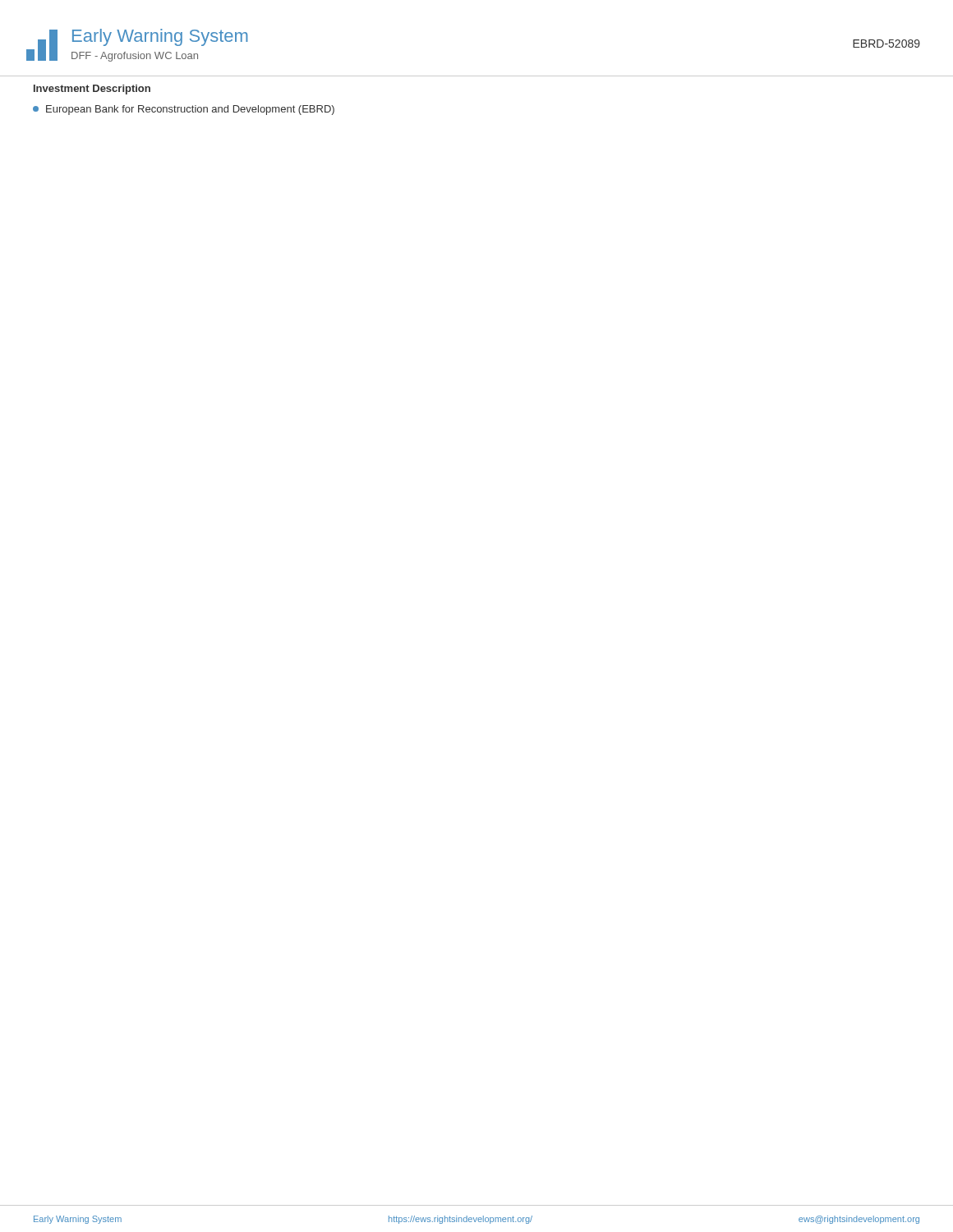The image size is (953, 1232).
Task: Find the list item with the text "European Bank for"
Action: pos(184,109)
